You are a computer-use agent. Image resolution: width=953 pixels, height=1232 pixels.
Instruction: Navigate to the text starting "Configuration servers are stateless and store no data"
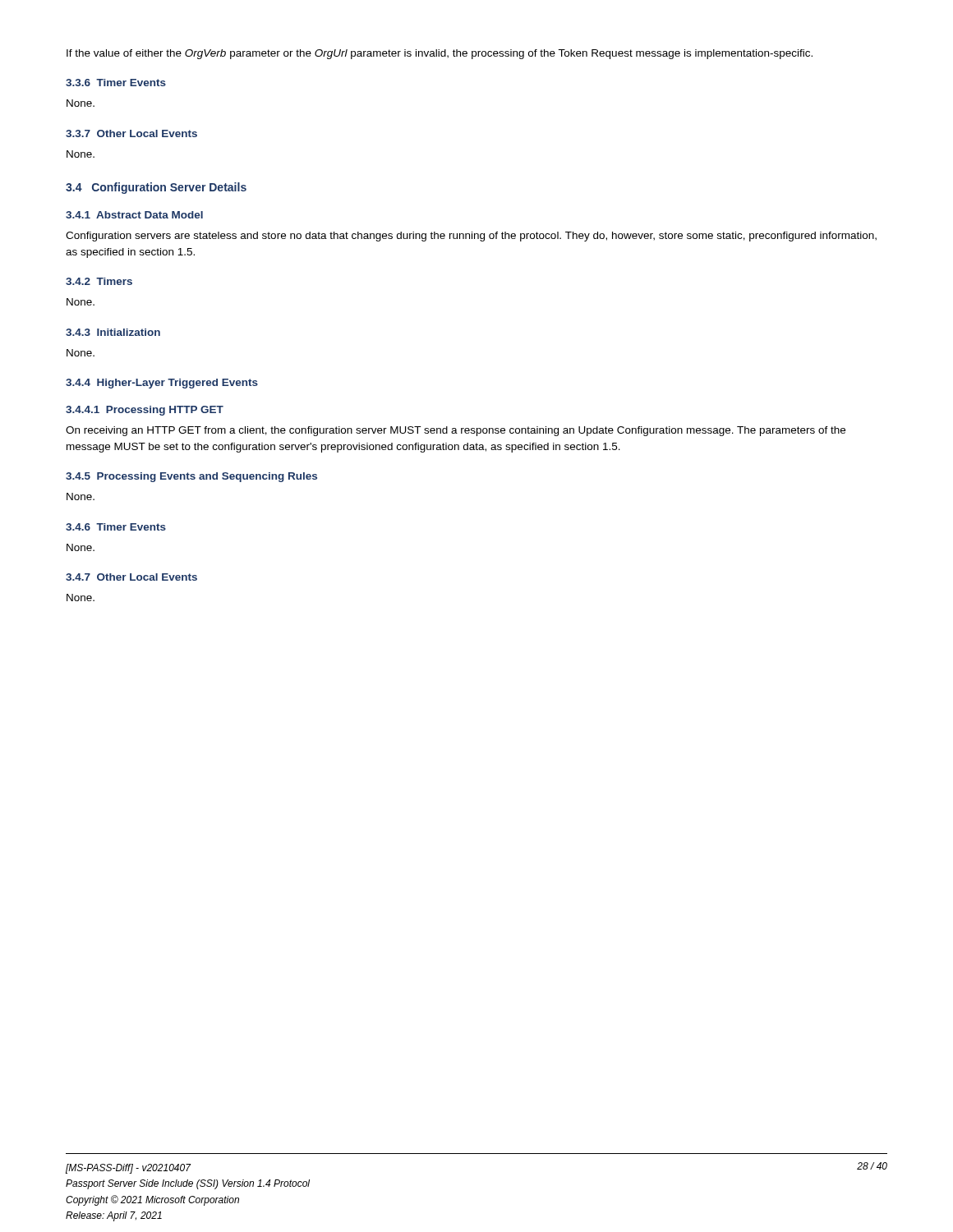tap(472, 243)
